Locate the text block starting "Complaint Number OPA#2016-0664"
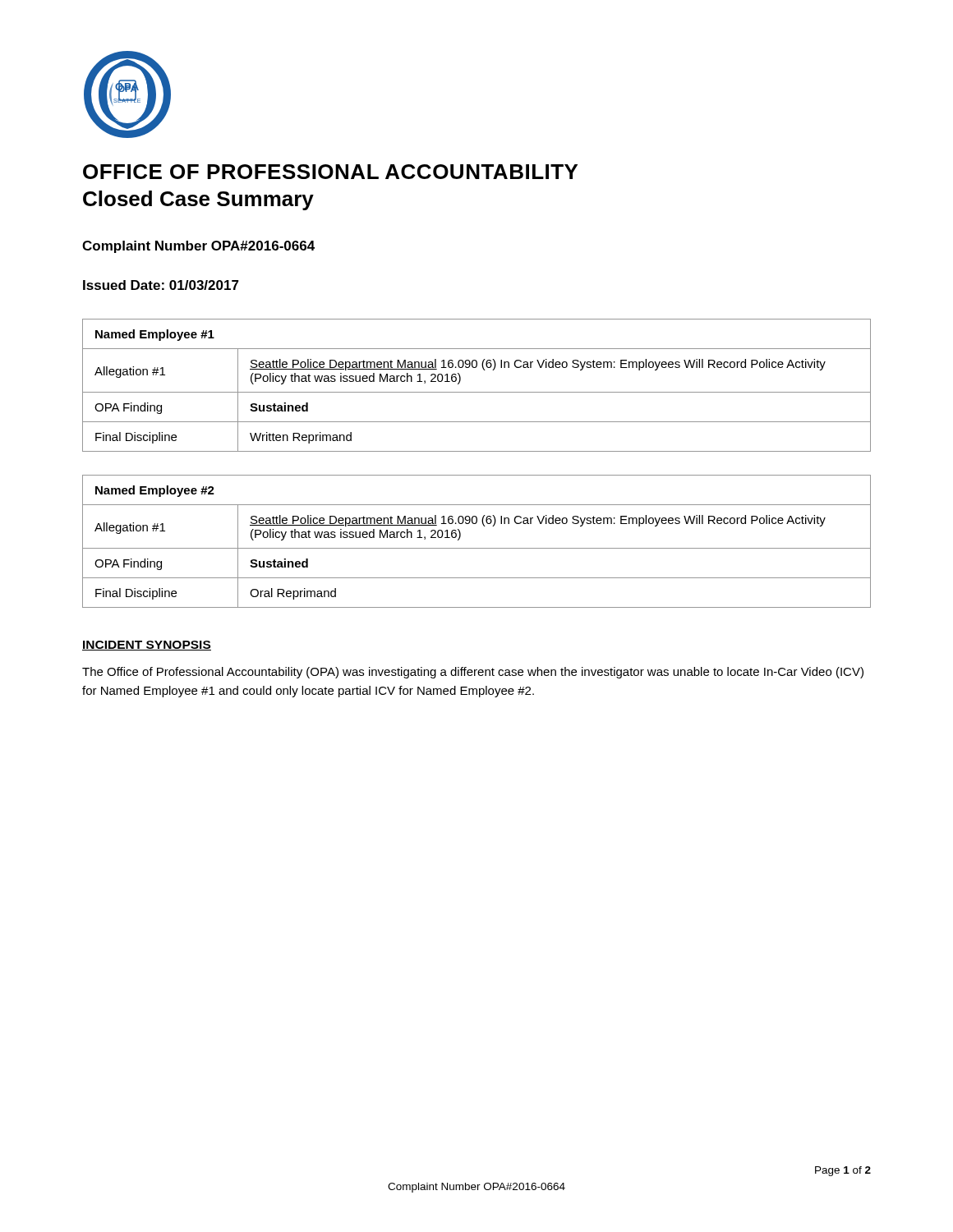 pyautogui.click(x=198, y=246)
